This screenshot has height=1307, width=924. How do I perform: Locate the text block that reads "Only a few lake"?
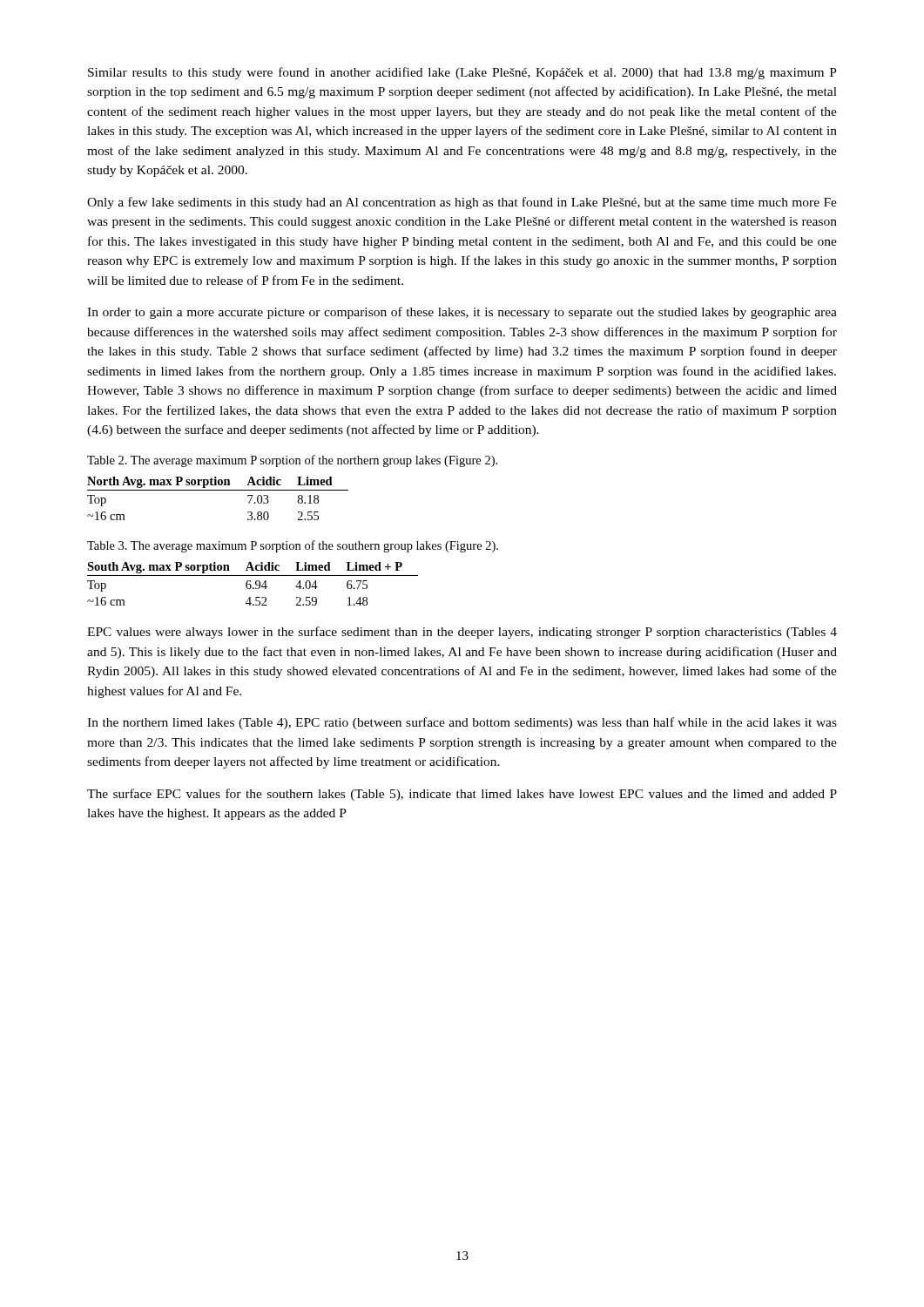pos(462,241)
